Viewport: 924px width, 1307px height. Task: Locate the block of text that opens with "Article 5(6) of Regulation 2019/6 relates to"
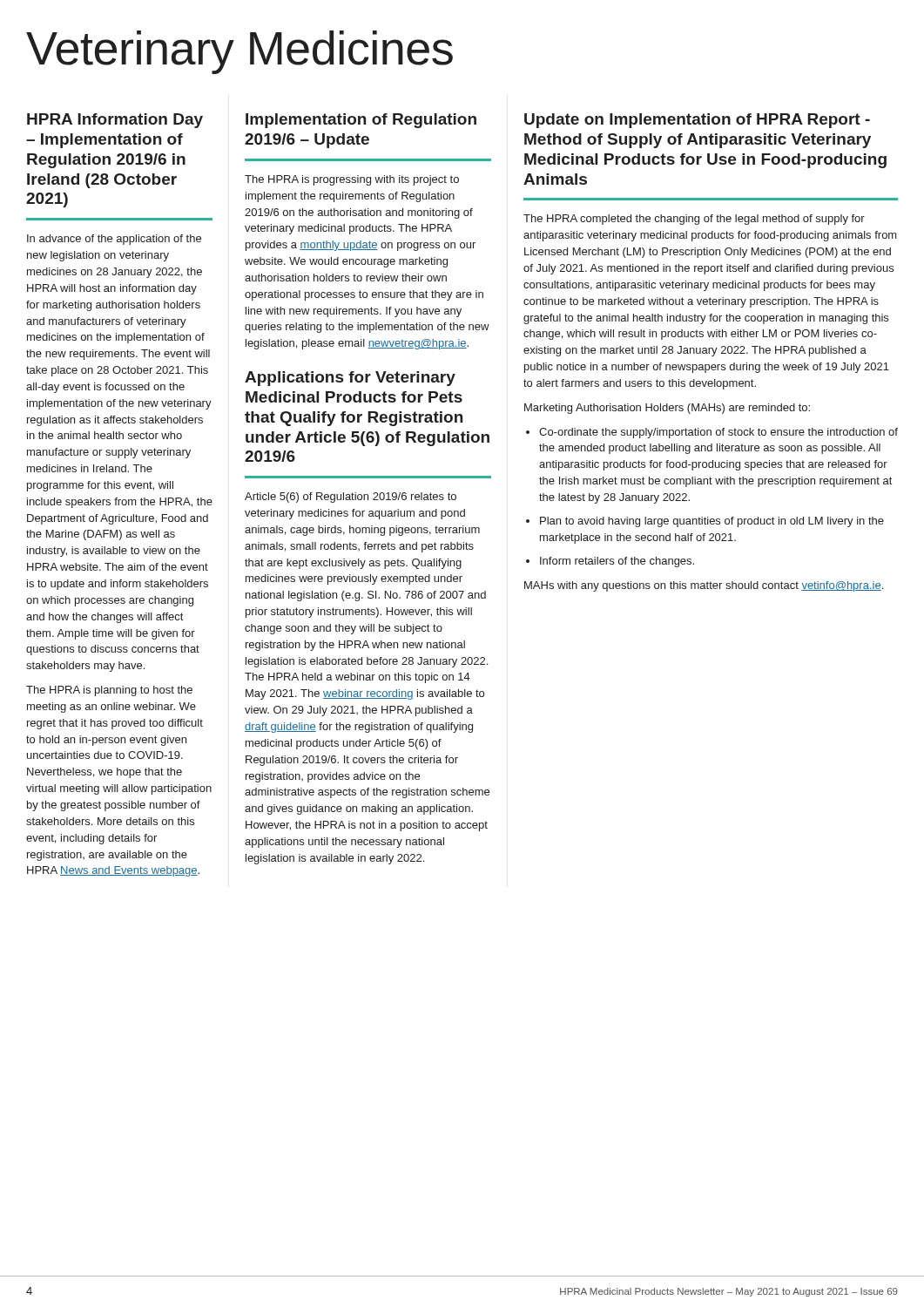(368, 678)
